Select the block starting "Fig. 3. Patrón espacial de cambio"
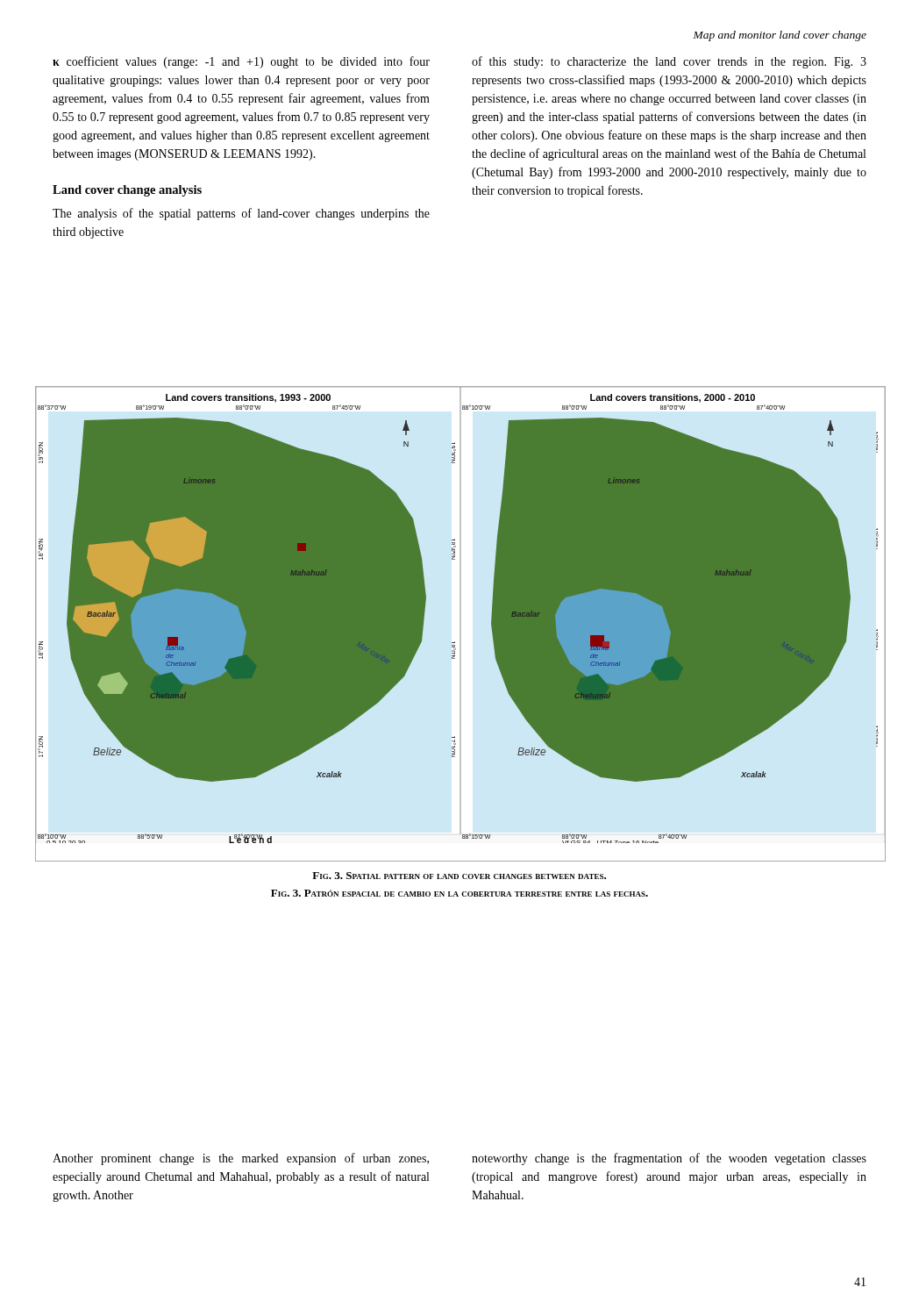Viewport: 919px width, 1316px height. pos(460,893)
